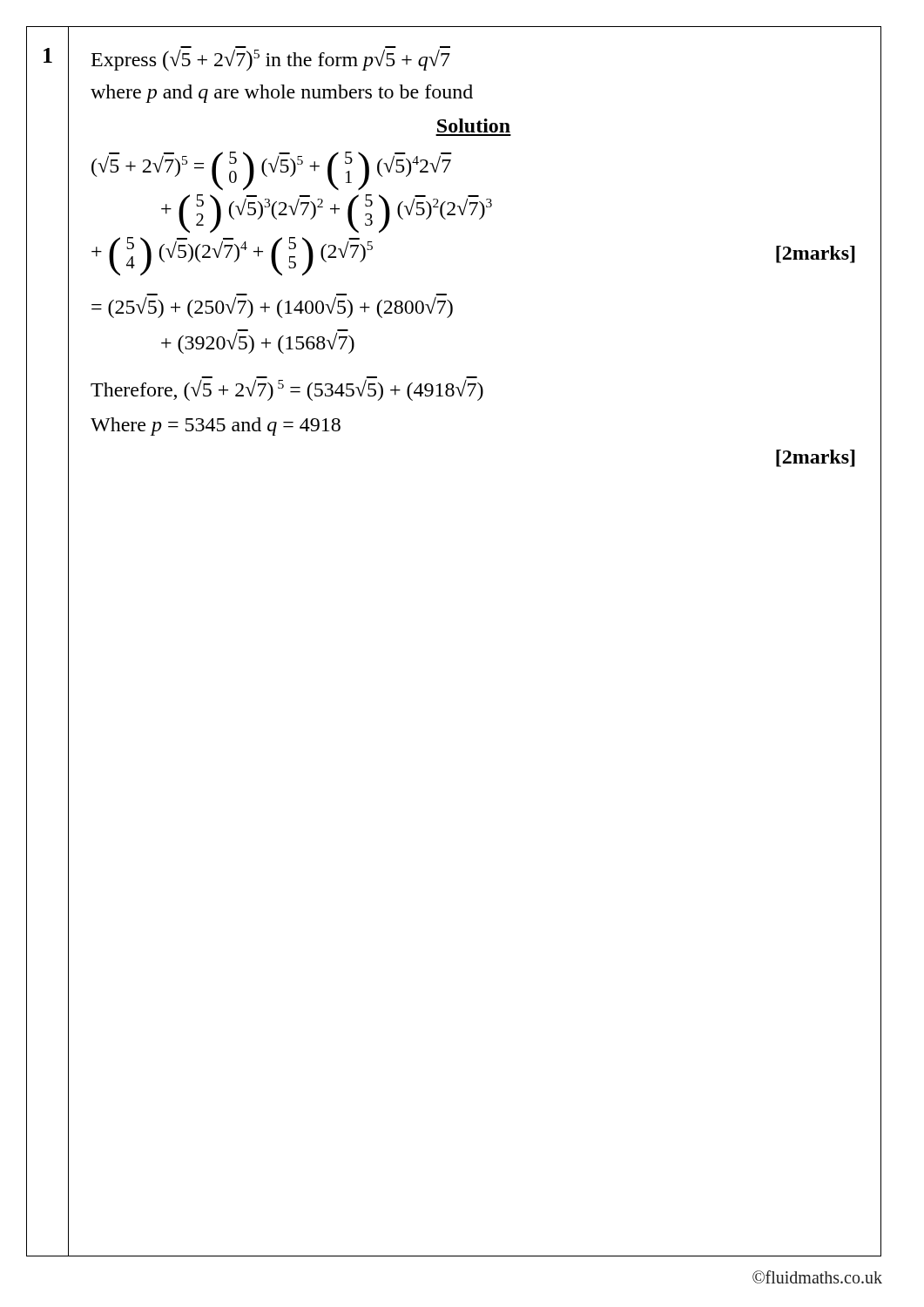Screen dimensions: 1307x924
Task: Locate the formula that opens with "(√5 + 2√7)5"
Action: [x=473, y=210]
